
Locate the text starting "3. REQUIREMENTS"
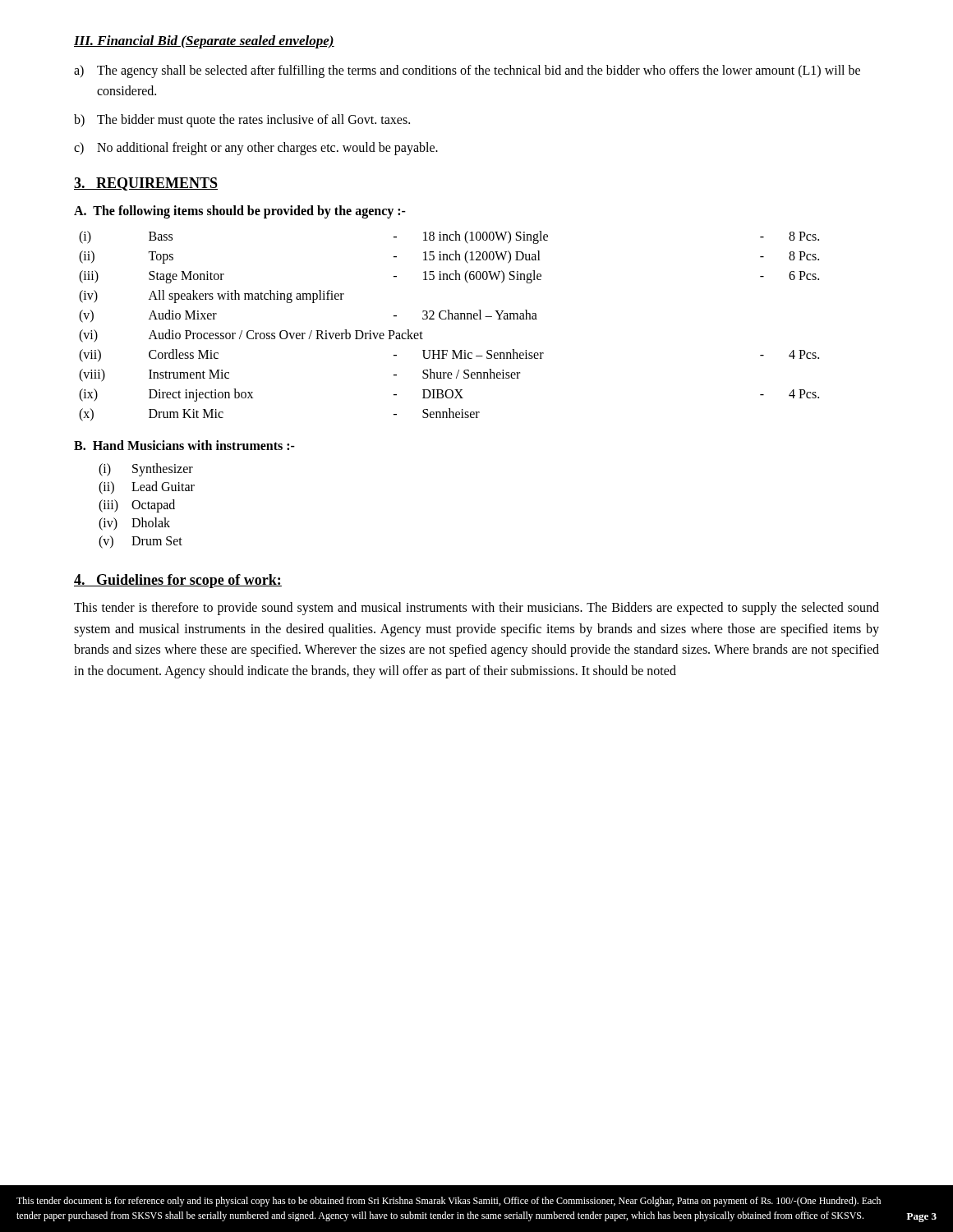point(146,183)
